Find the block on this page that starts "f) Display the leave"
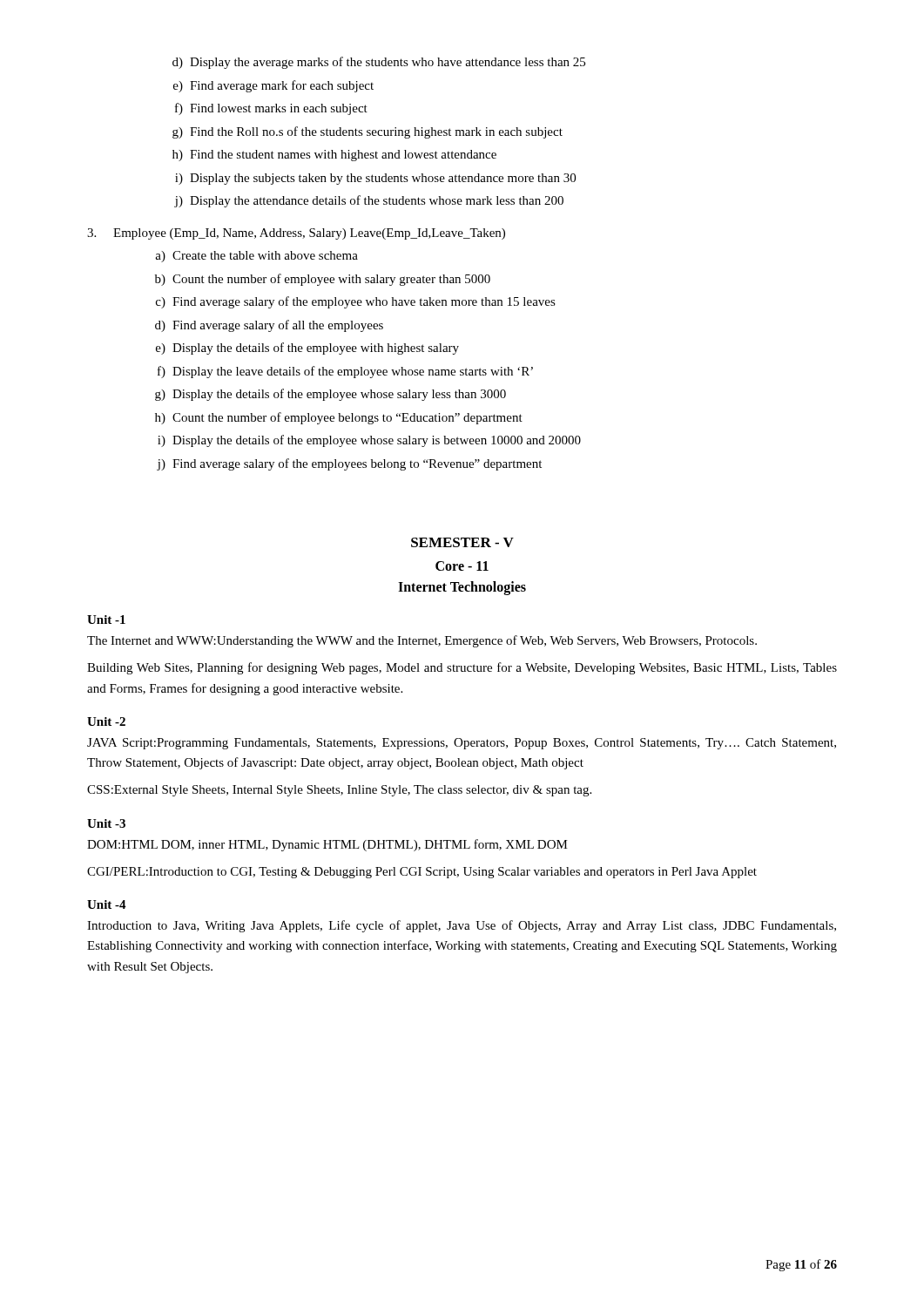 click(337, 371)
